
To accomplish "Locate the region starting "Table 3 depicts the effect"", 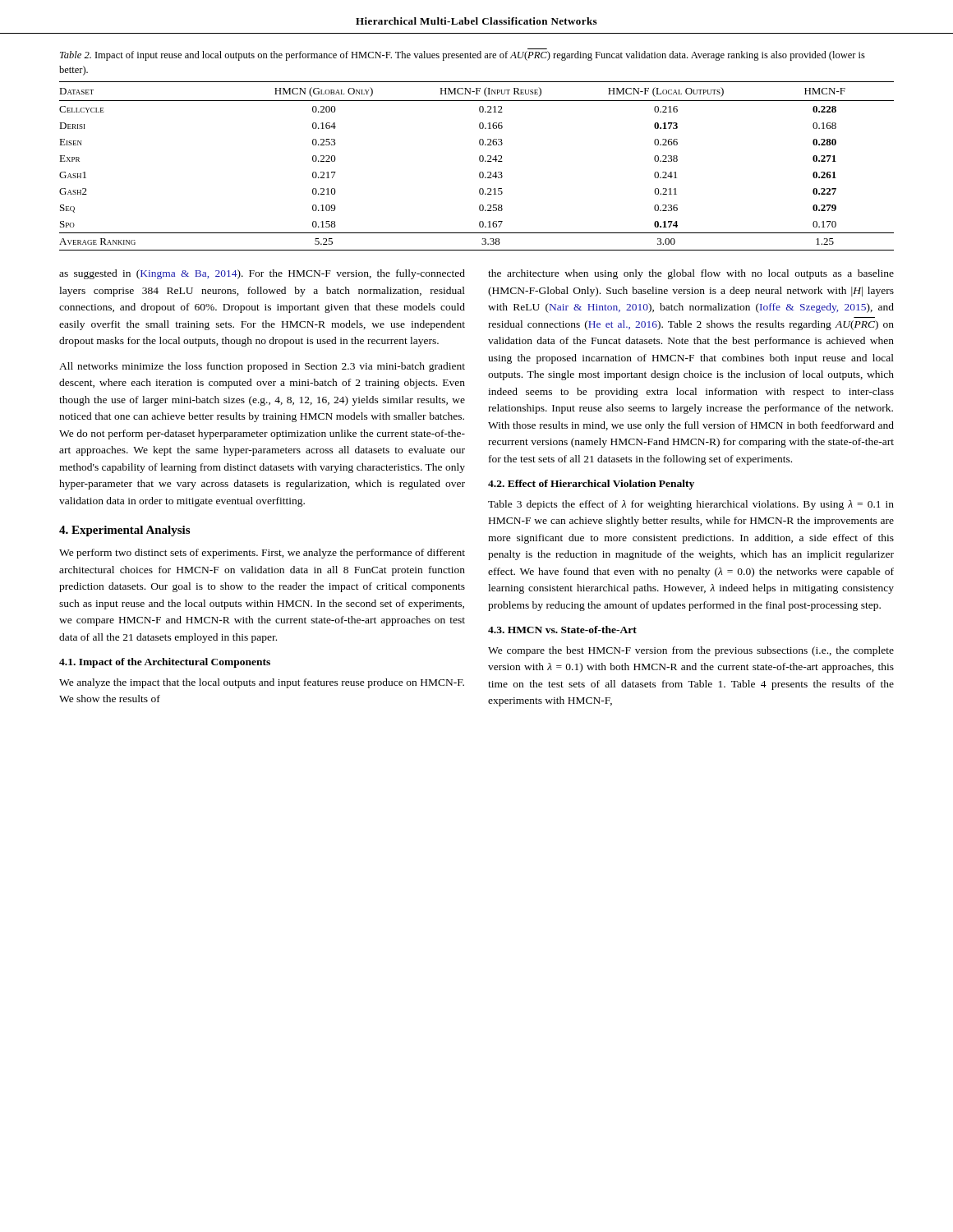I will point(691,555).
